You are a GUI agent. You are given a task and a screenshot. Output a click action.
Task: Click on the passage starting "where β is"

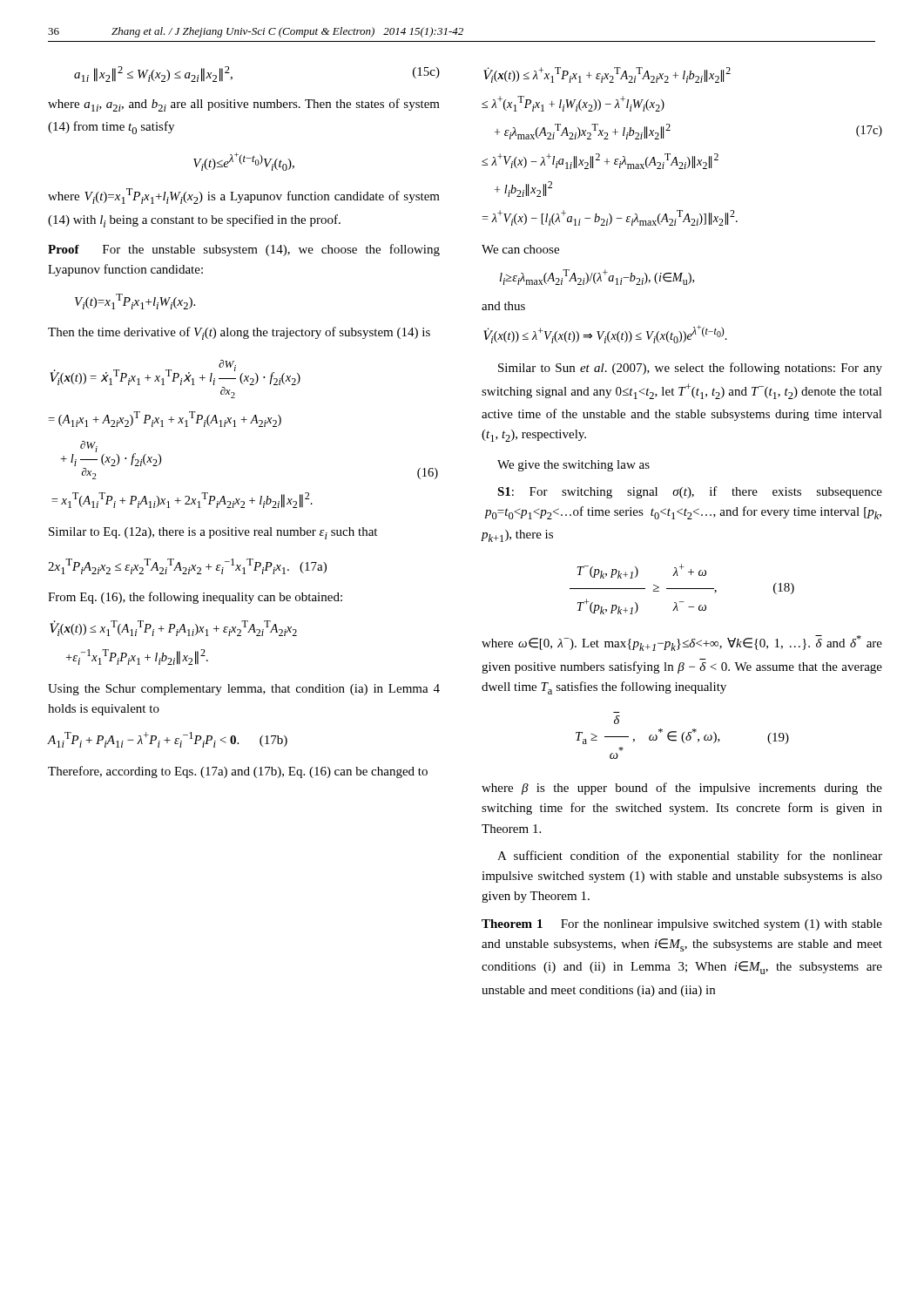[682, 808]
